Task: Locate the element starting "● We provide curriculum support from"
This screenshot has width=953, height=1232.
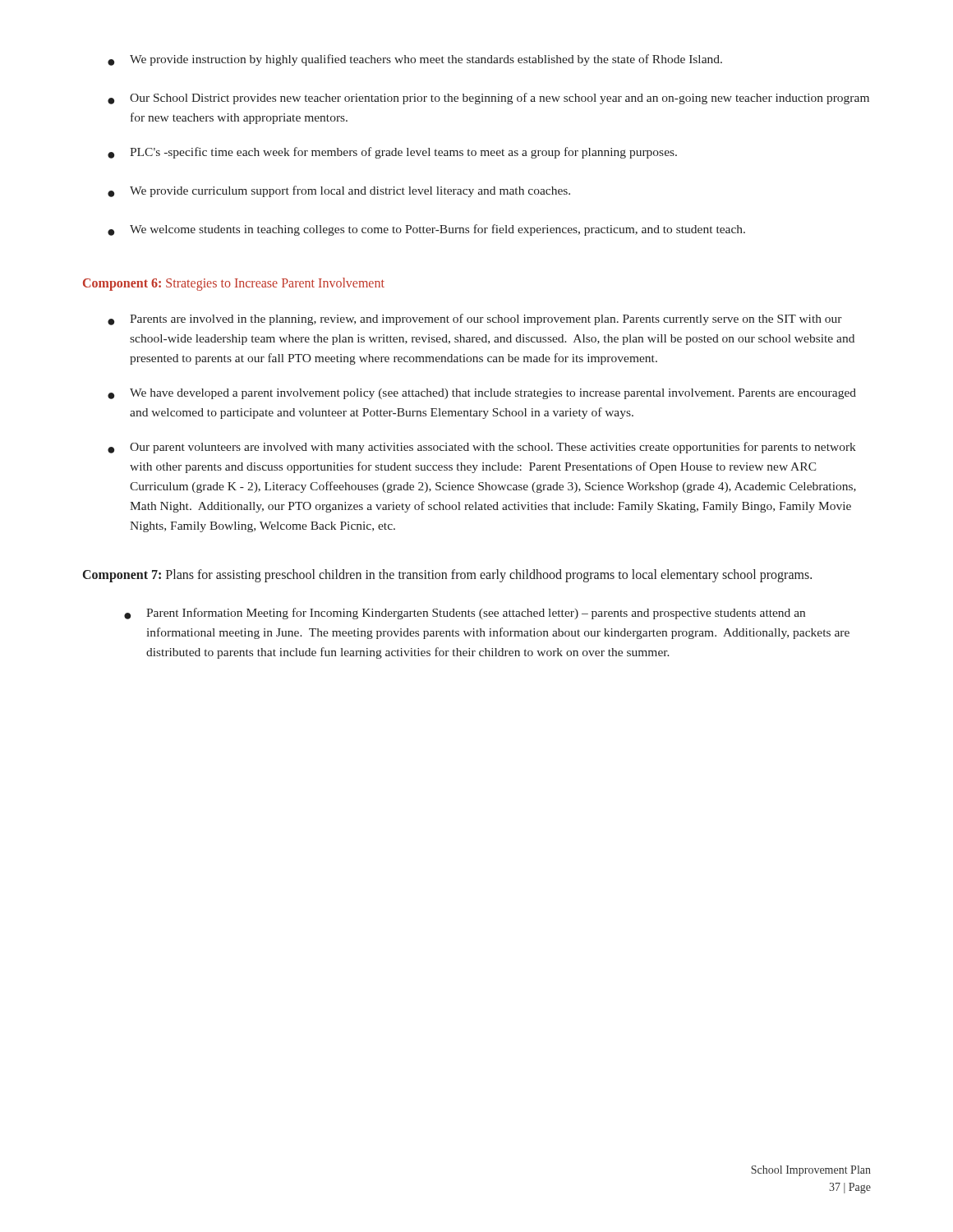Action: coord(489,193)
